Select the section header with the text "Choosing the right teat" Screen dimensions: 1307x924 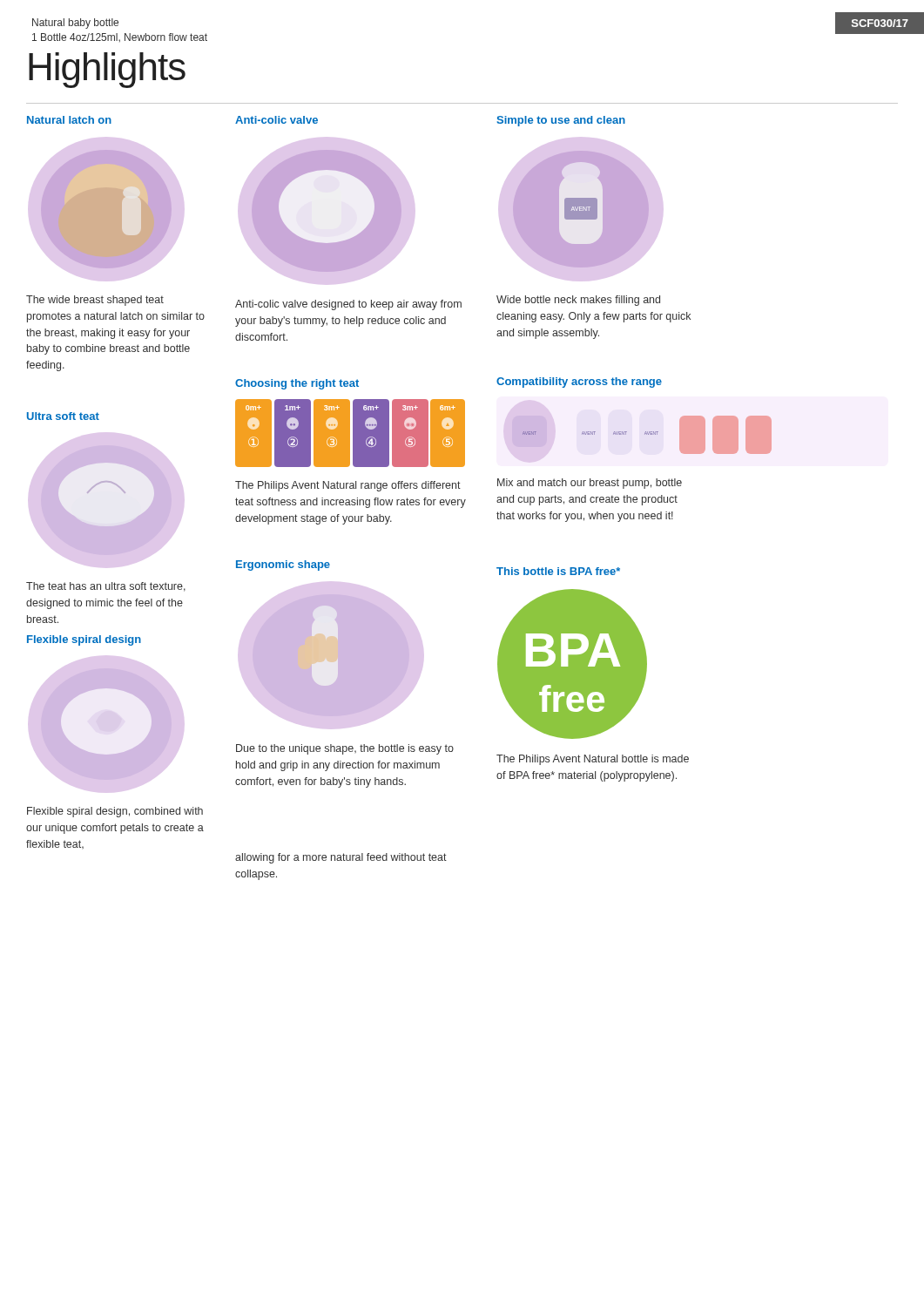coord(297,383)
